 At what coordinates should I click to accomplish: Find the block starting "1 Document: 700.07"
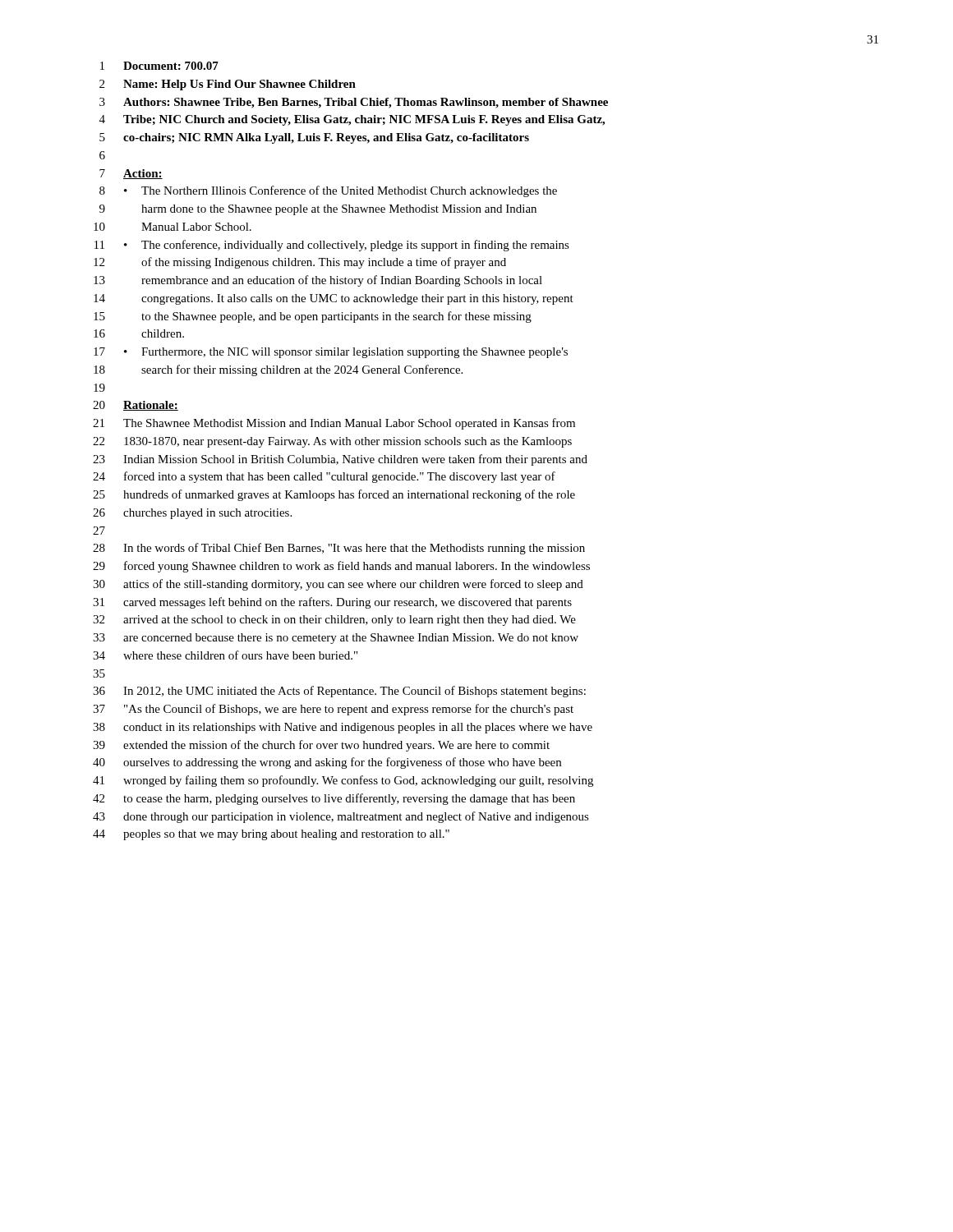159,66
